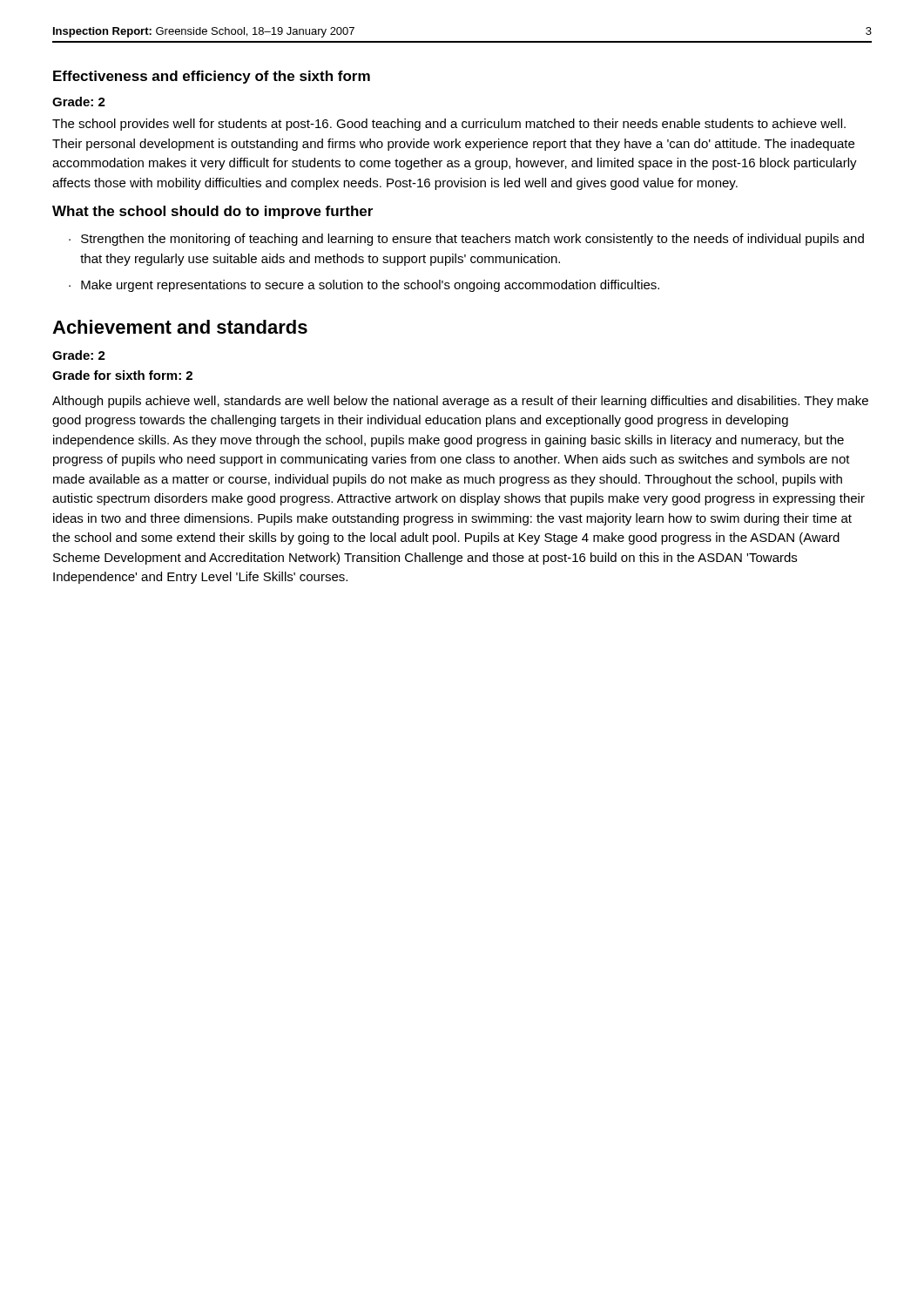Click where it says "Achievement and standards"
Screen dimensions: 1307x924
pyautogui.click(x=180, y=327)
